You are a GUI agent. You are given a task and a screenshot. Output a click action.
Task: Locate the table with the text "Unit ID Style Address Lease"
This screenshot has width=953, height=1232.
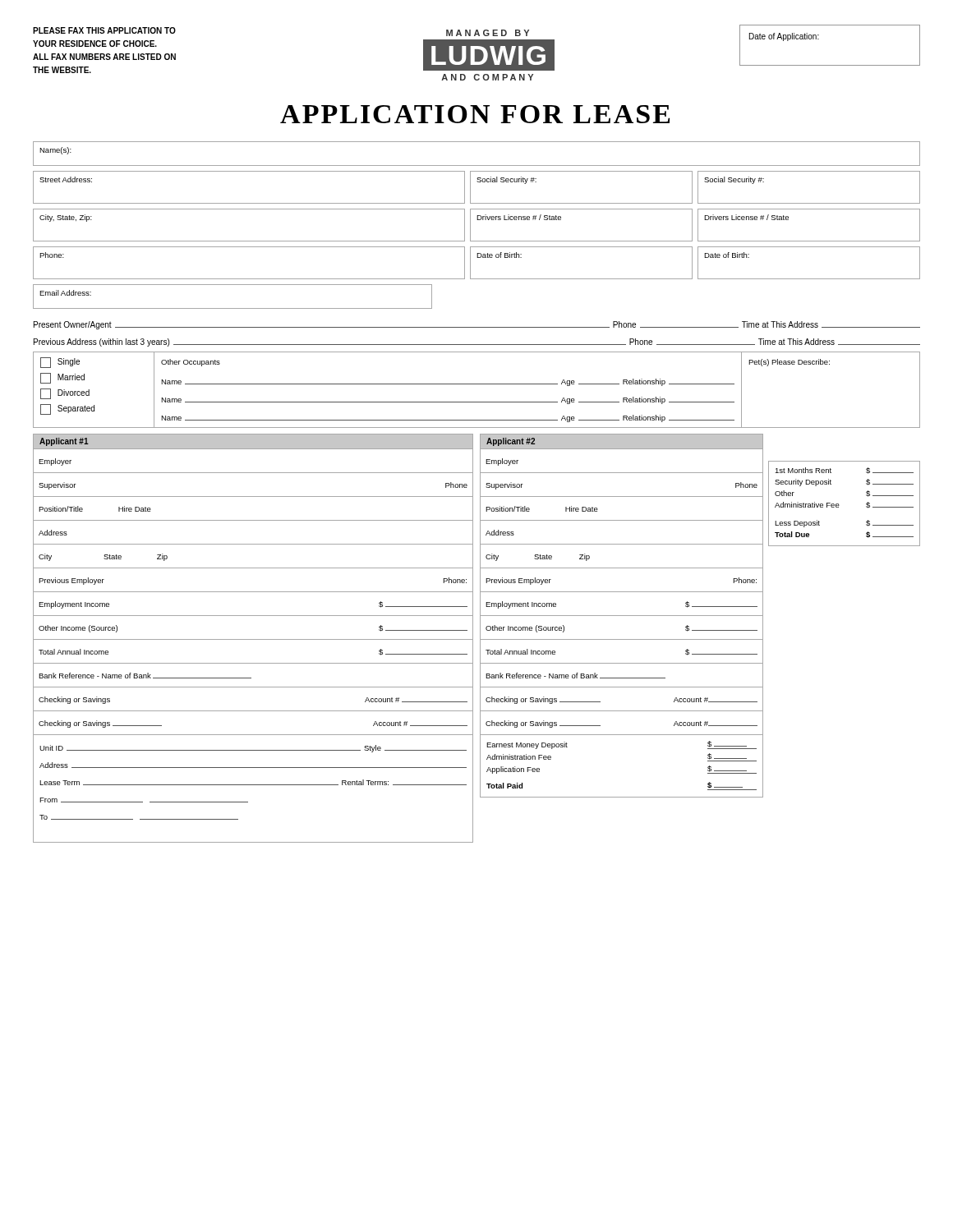(253, 789)
